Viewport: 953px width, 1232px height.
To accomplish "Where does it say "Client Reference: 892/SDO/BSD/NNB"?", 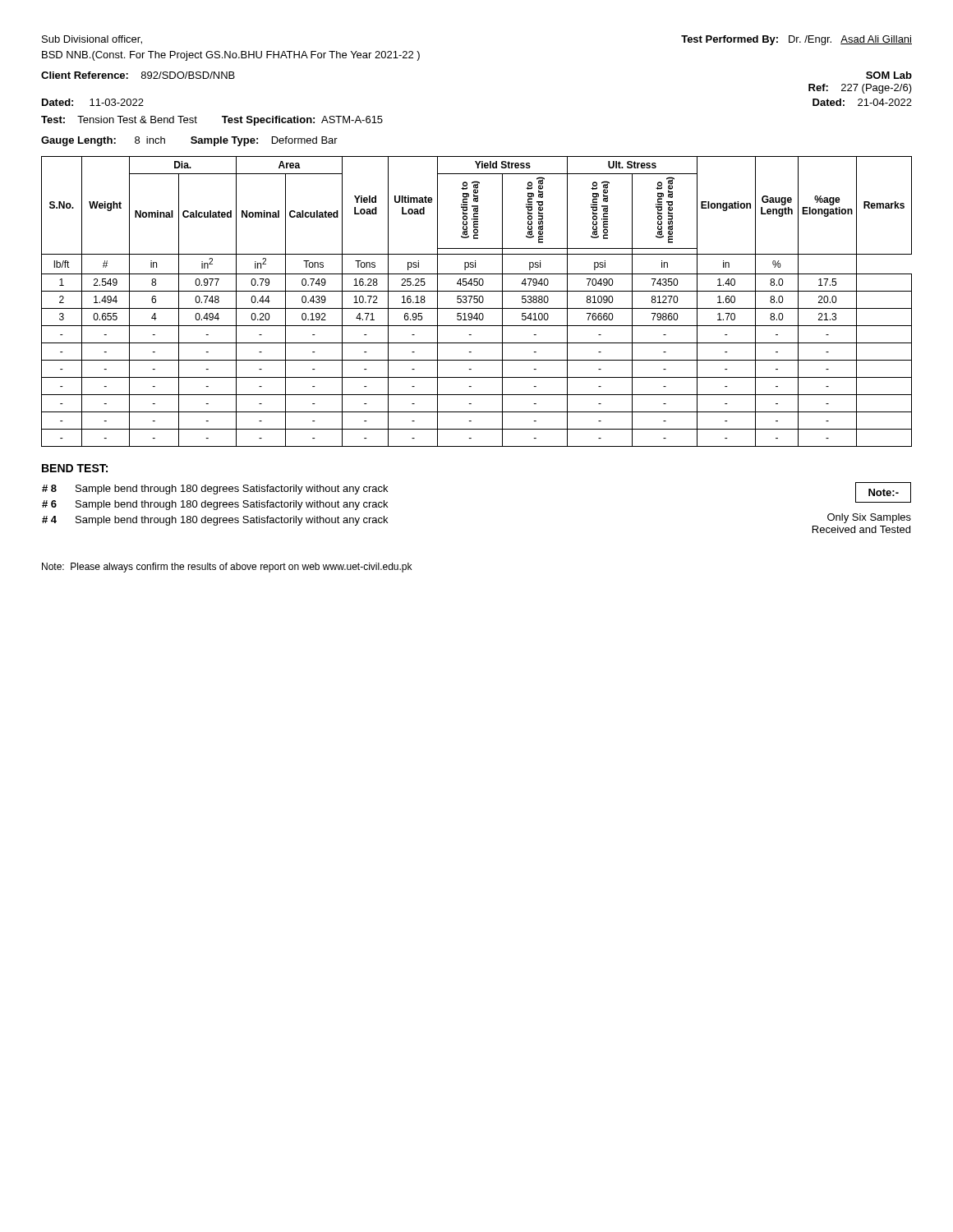I will point(138,75).
